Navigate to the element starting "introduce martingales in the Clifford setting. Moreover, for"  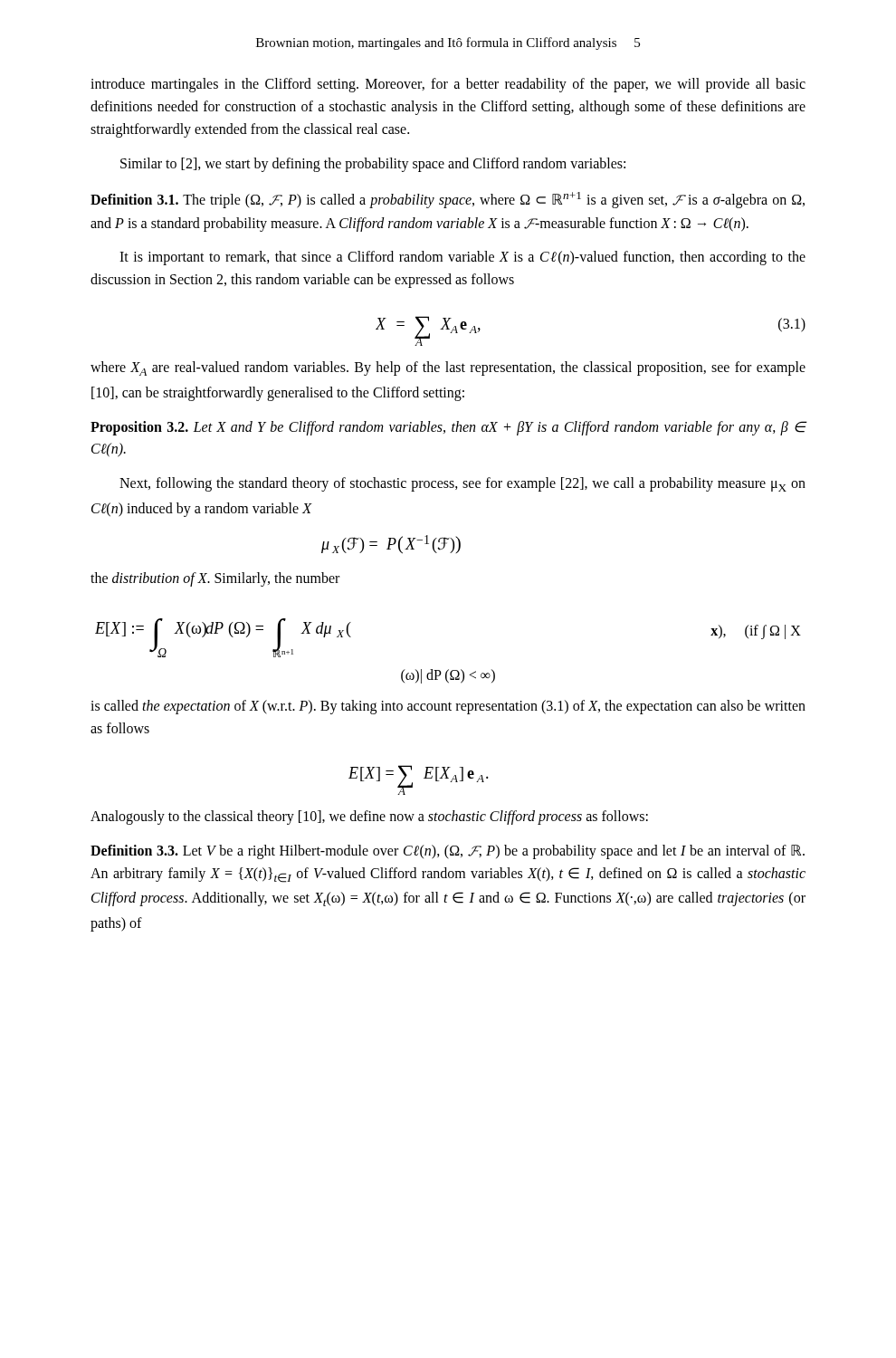tap(448, 106)
